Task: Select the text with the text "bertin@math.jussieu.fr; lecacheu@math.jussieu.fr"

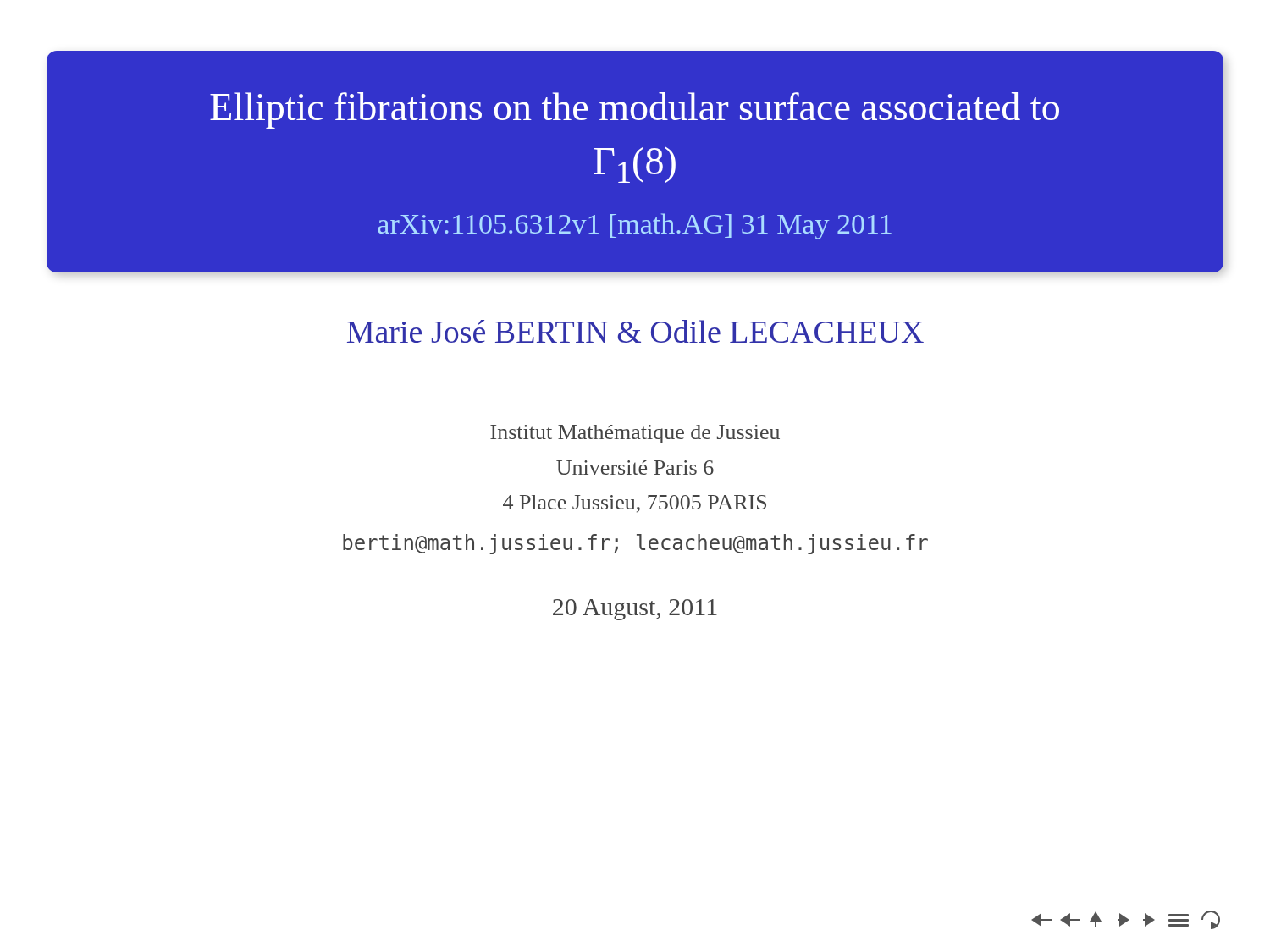Action: [x=635, y=543]
